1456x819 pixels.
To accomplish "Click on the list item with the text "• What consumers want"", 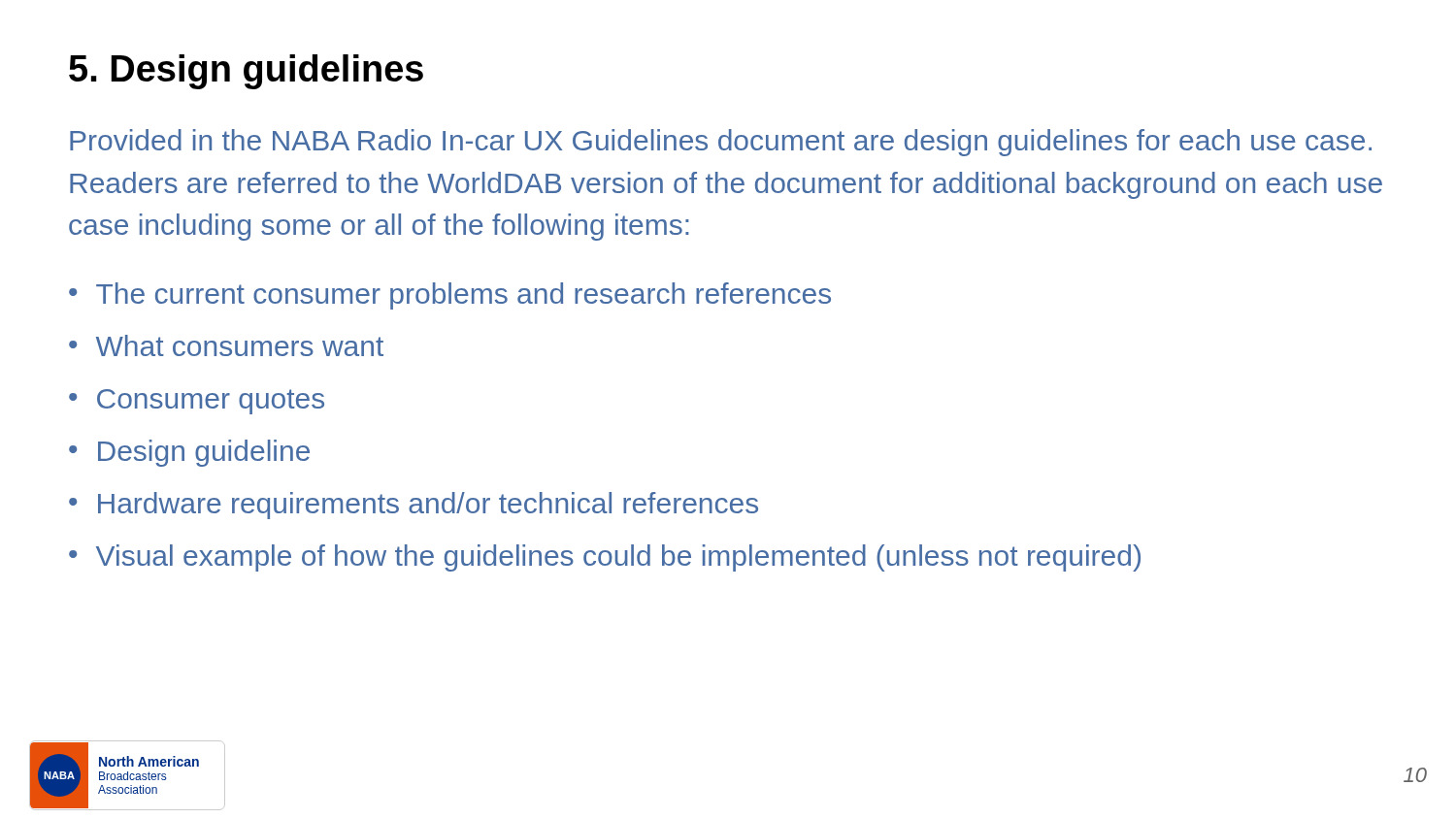I will [x=226, y=345].
